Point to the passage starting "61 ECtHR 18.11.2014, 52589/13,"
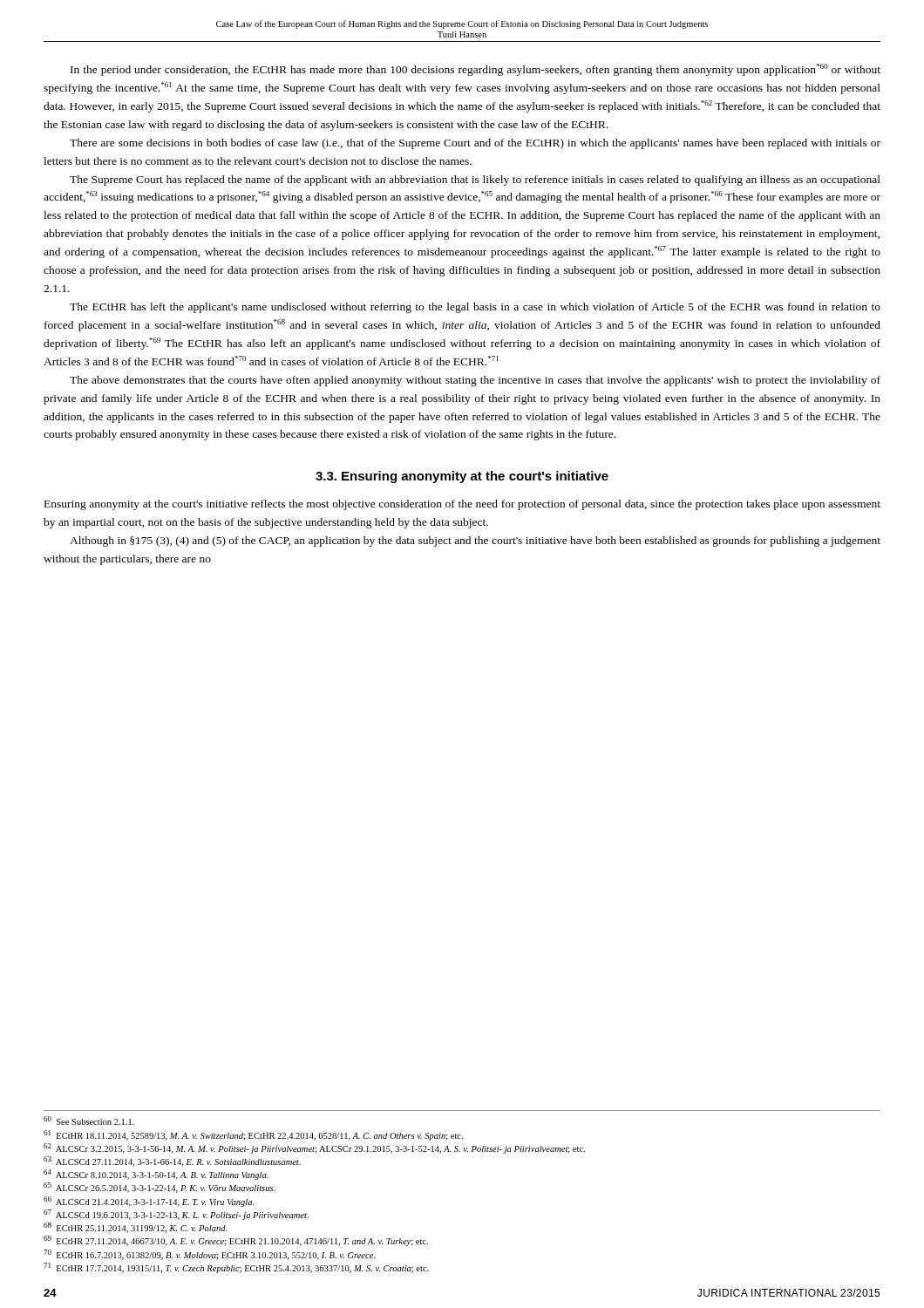The height and width of the screenshot is (1308, 924). [x=253, y=1135]
